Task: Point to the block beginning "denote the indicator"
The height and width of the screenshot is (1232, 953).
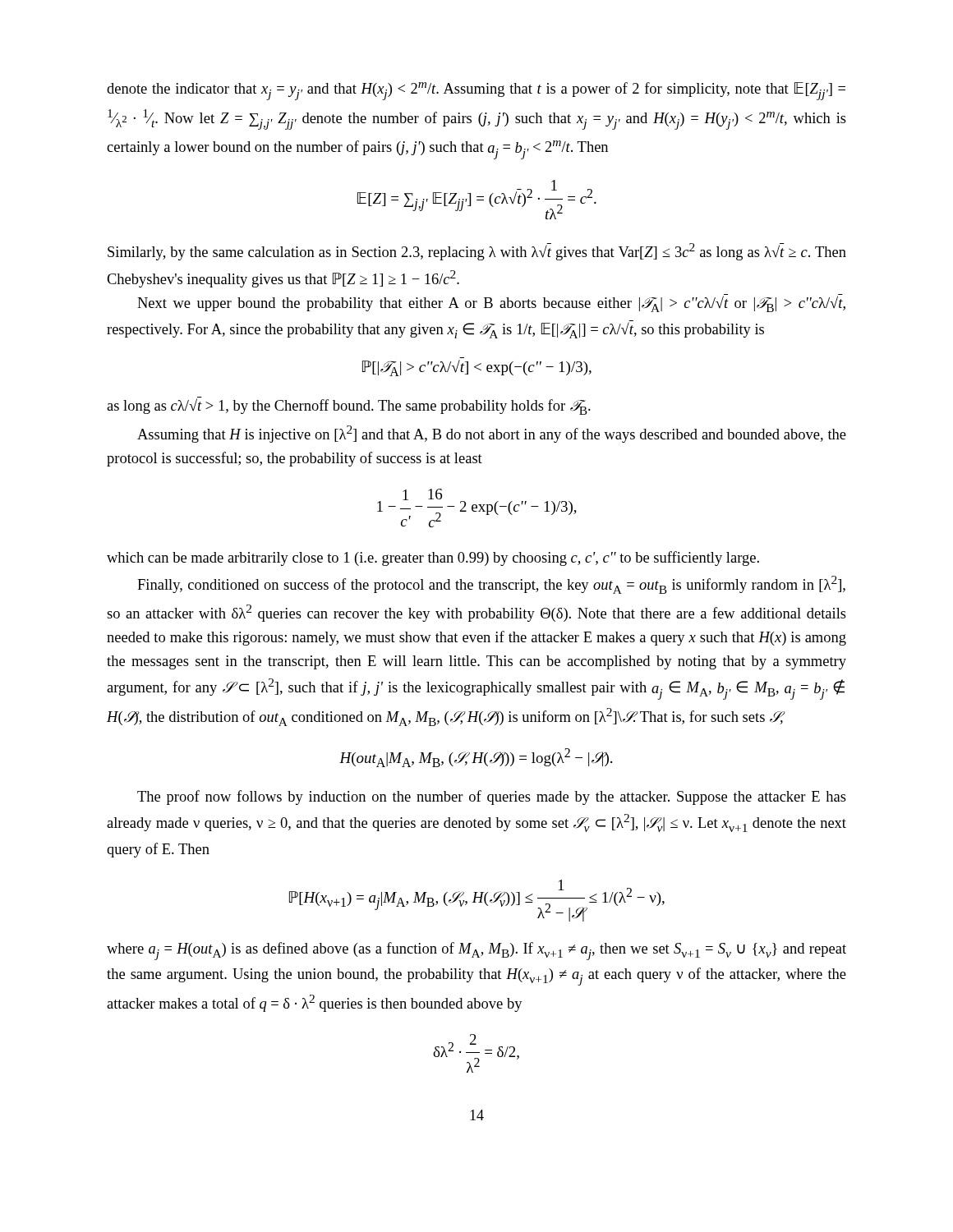Action: [476, 118]
